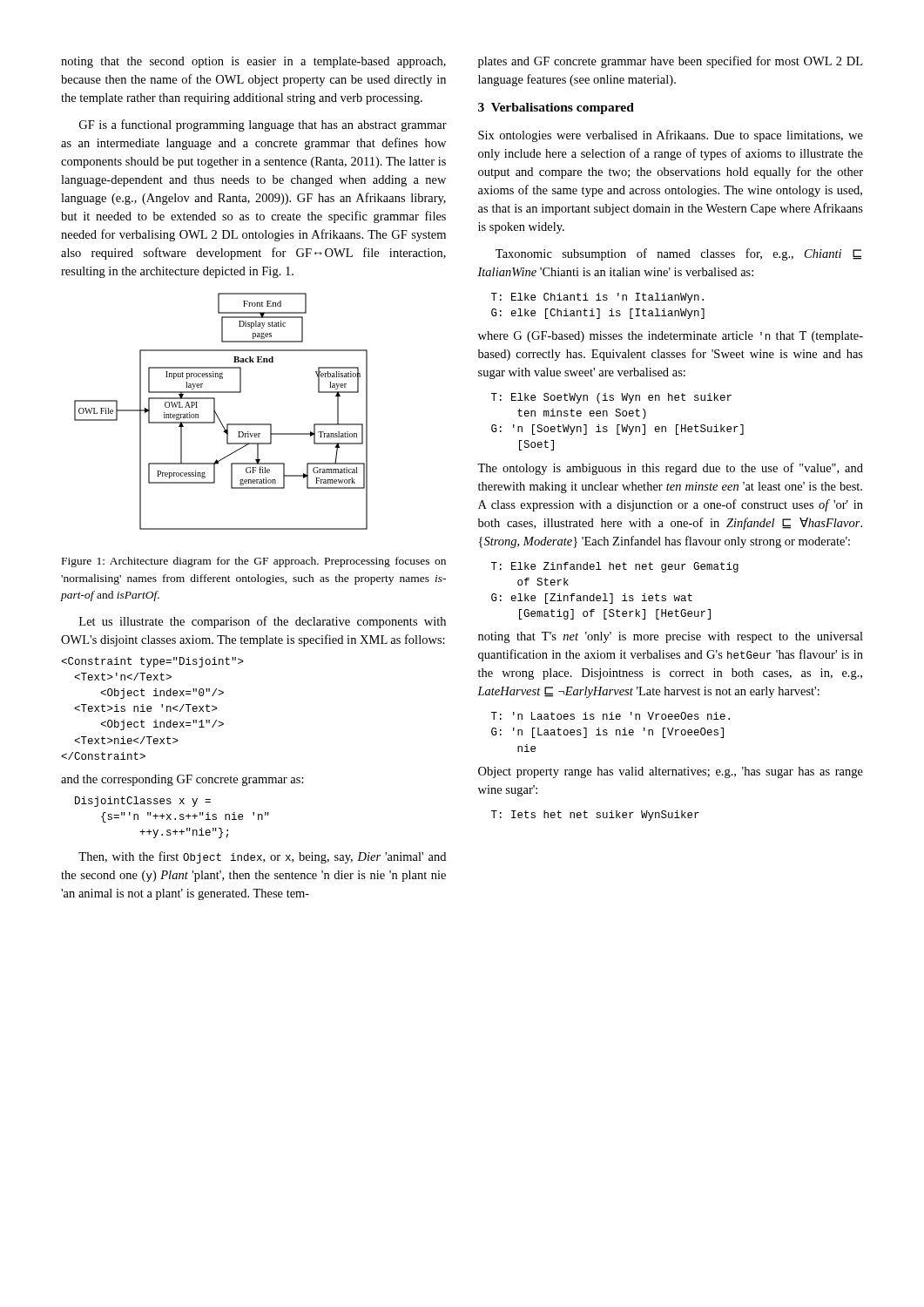The height and width of the screenshot is (1307, 924).
Task: Navigate to the region starting "Figure 1: Architecture diagram for the"
Action: (254, 578)
